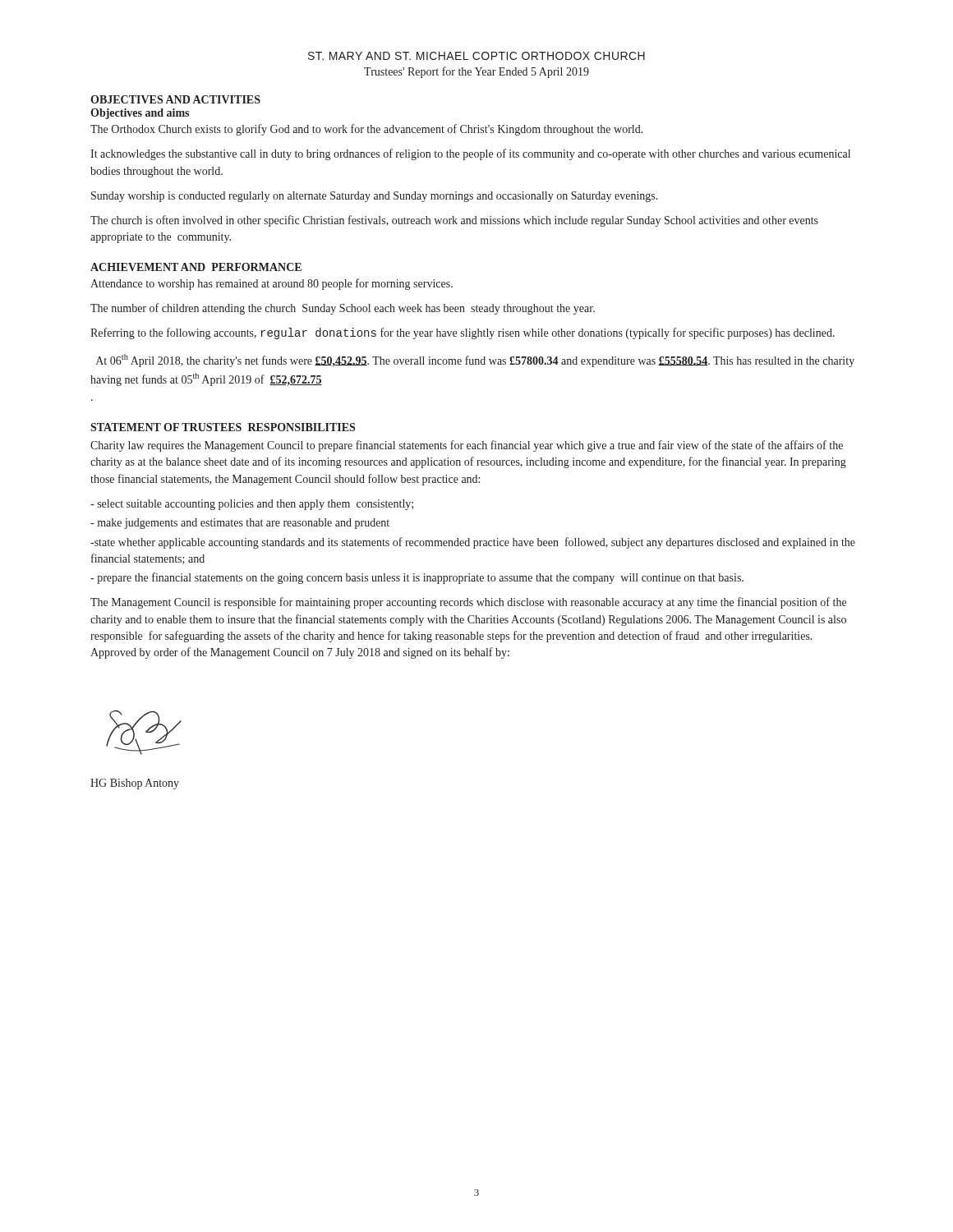The height and width of the screenshot is (1232, 953).
Task: Point to the element starting "HG Bishop Antony"
Action: [x=135, y=783]
